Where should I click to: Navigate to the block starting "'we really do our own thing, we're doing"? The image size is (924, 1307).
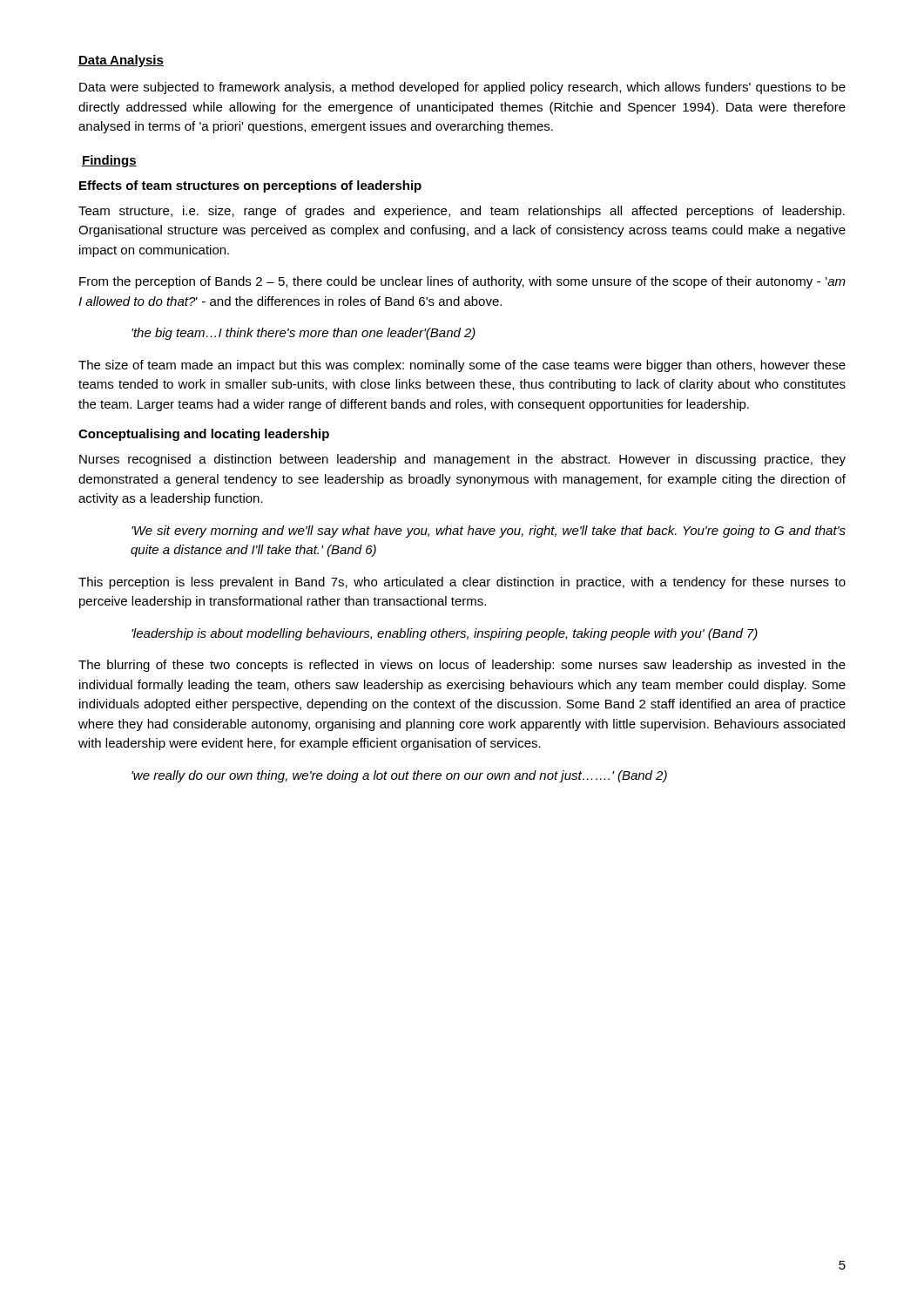[x=399, y=775]
